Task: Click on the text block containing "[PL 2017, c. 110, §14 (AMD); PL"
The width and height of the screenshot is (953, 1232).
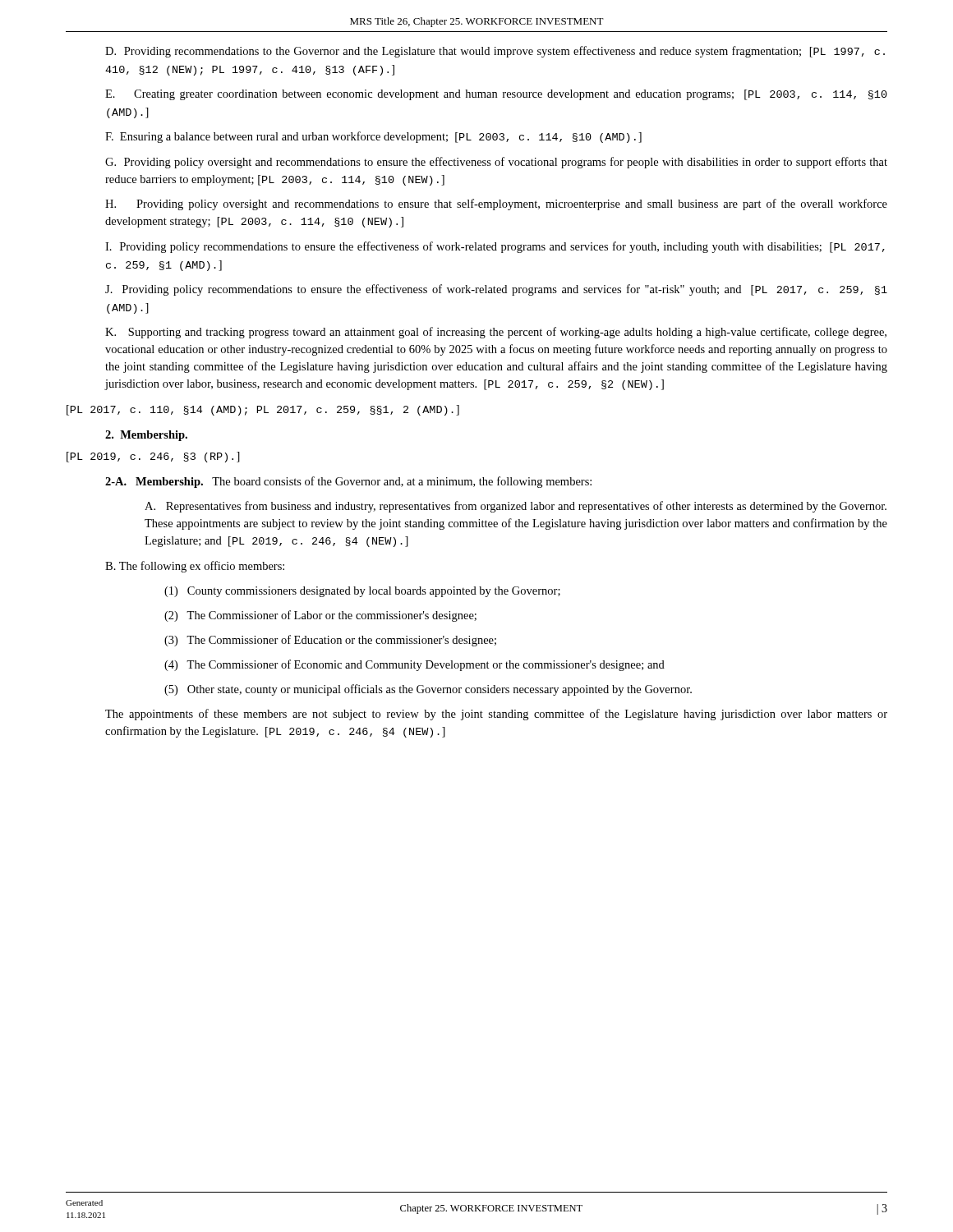Action: coord(263,409)
